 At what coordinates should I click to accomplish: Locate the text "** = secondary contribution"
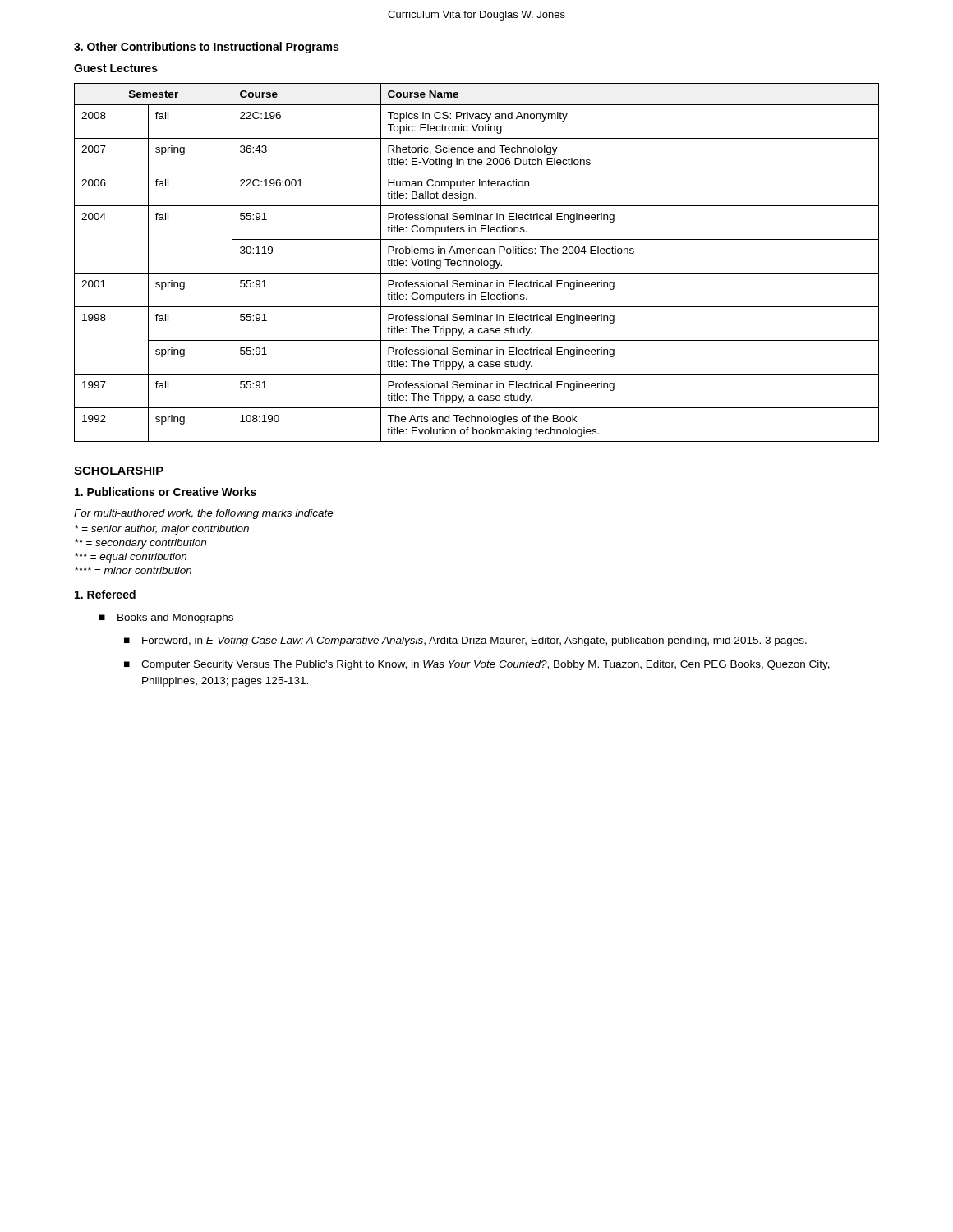point(140,542)
